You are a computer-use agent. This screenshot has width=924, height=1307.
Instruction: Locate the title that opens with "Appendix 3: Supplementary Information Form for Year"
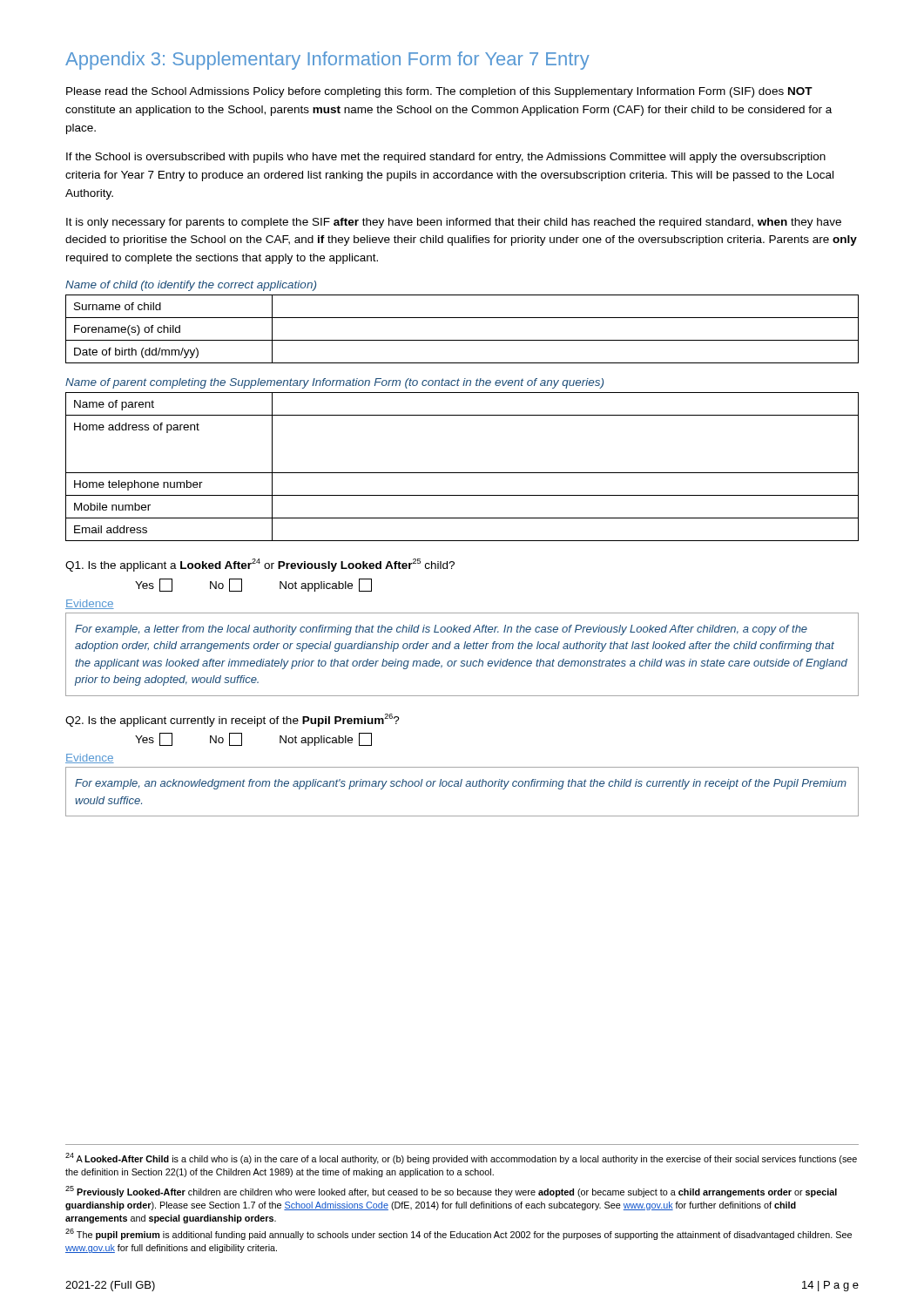coord(462,59)
